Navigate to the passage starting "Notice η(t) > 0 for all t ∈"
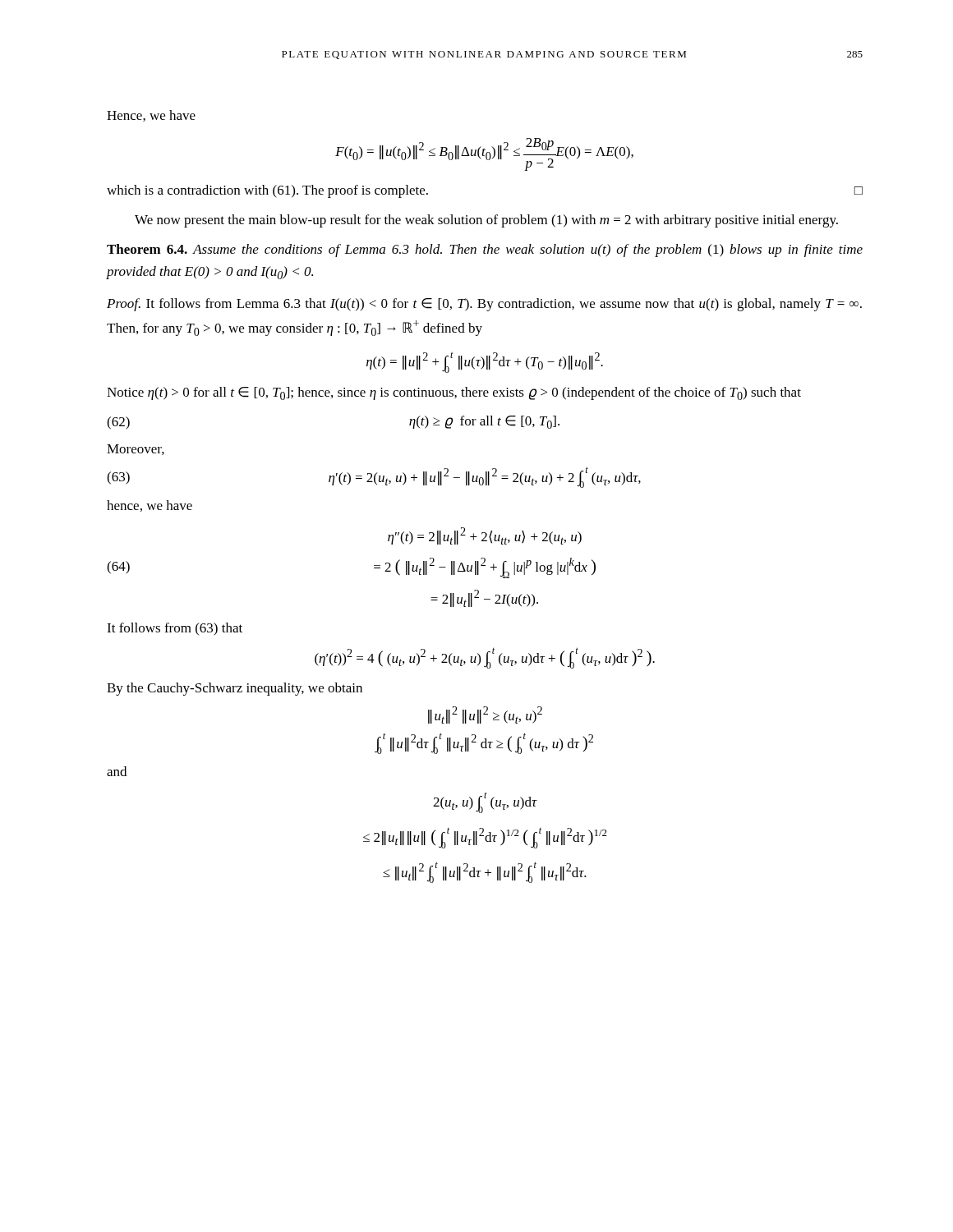953x1232 pixels. click(454, 393)
